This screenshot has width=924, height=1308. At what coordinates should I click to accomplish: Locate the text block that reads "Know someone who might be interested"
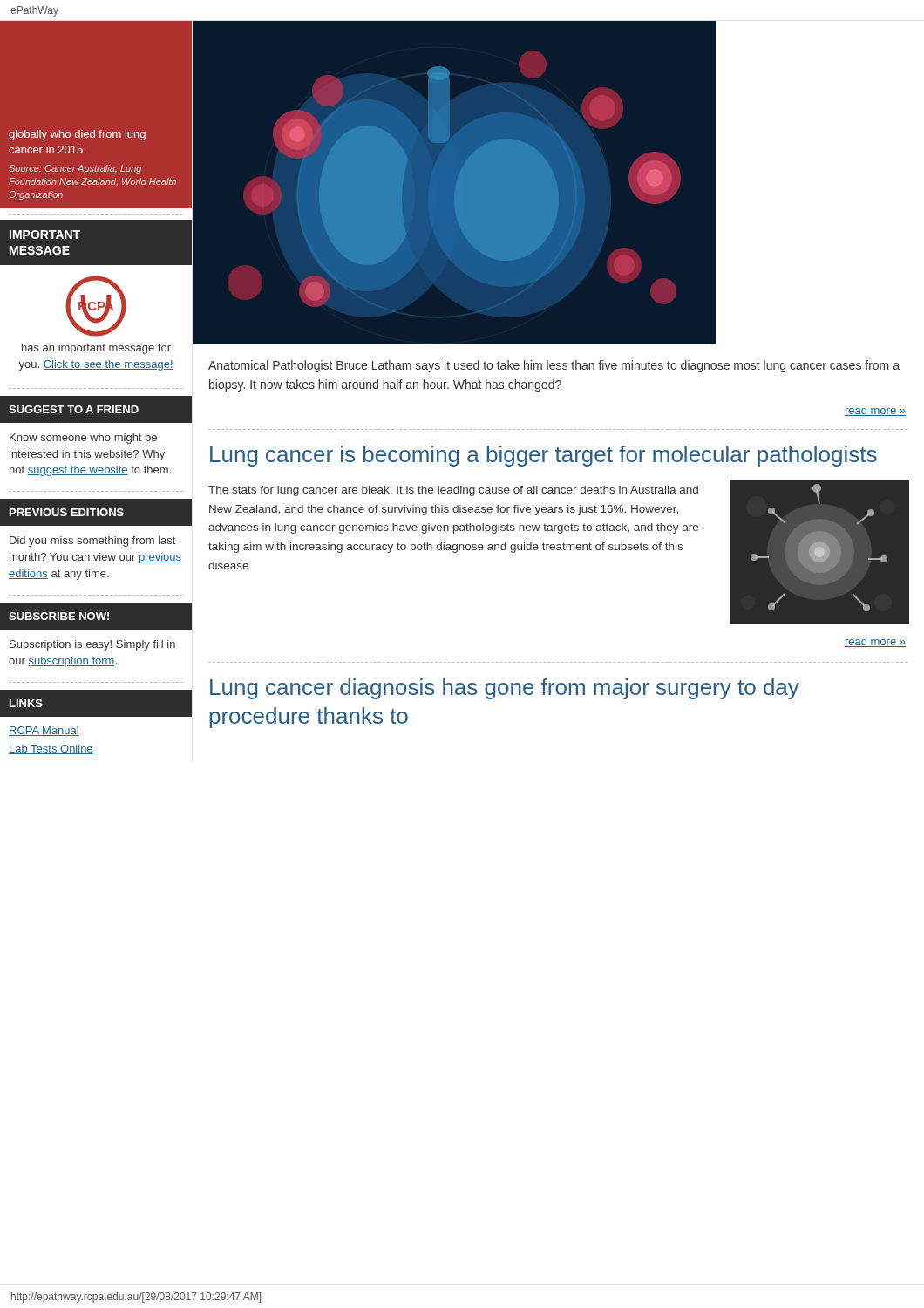[90, 454]
